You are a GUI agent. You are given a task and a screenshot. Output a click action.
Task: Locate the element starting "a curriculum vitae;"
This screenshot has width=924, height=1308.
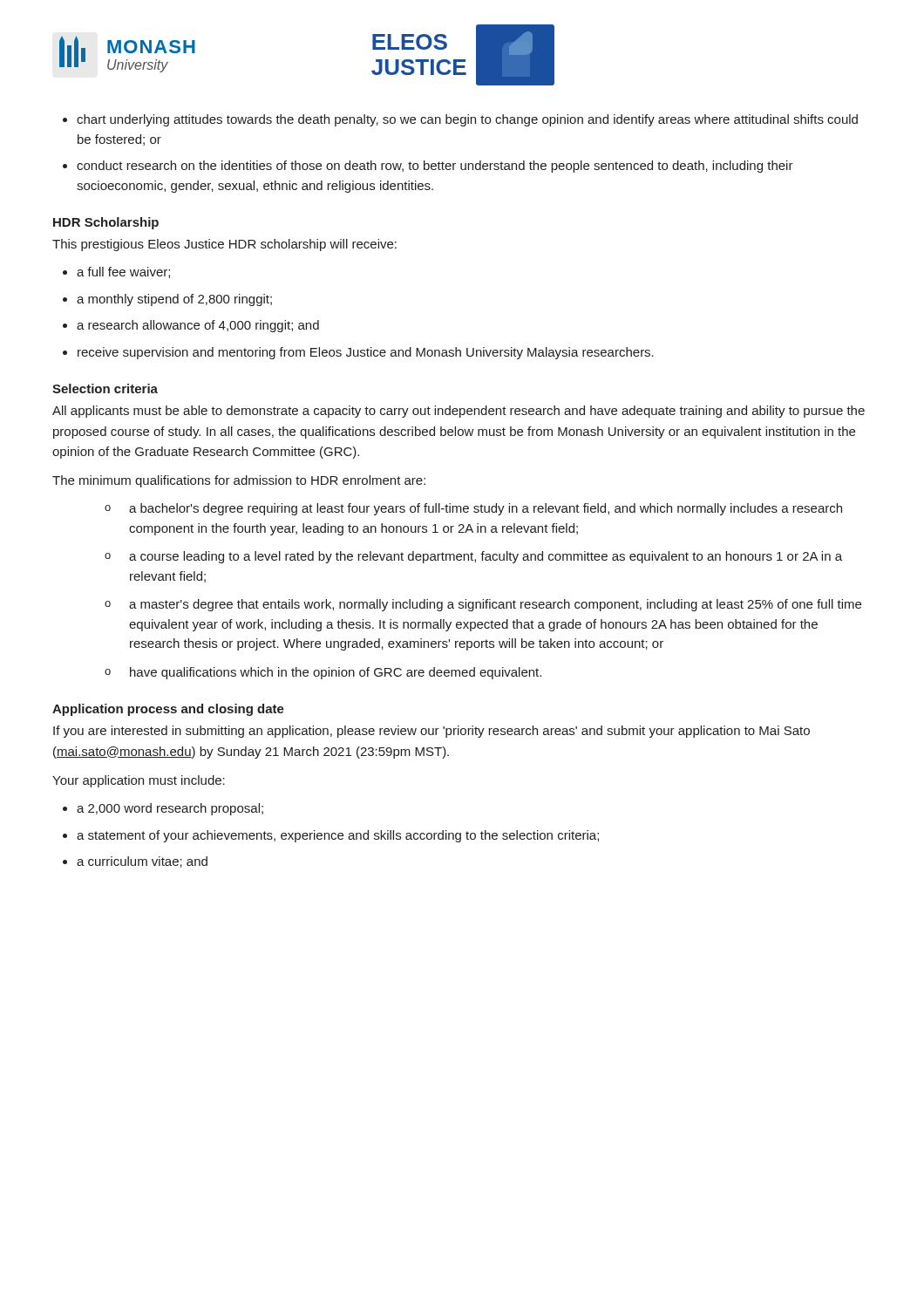pos(142,861)
